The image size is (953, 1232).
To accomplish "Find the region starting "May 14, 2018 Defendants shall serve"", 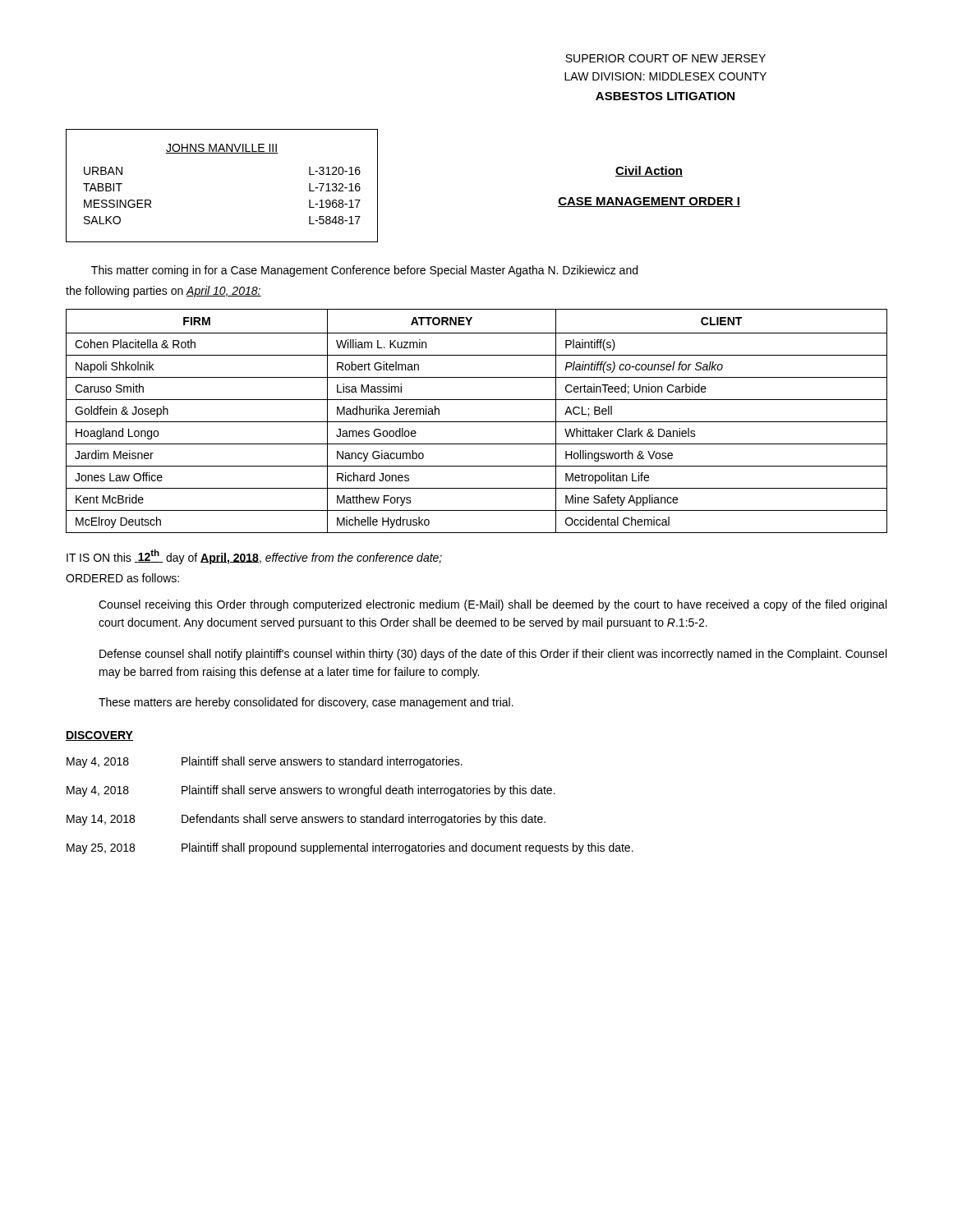I will 476,819.
